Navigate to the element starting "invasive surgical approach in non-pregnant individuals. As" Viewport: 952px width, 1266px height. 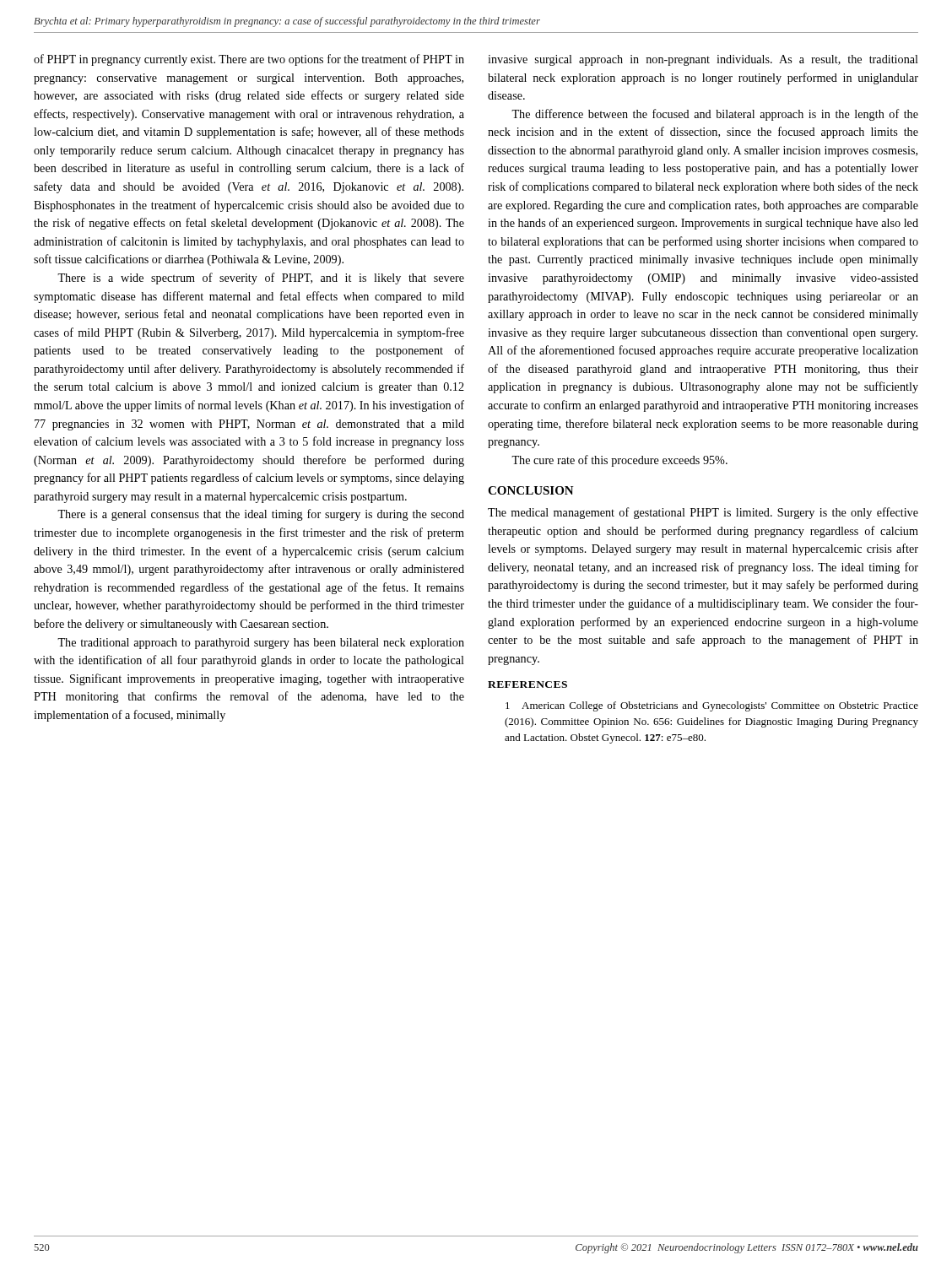(x=703, y=78)
